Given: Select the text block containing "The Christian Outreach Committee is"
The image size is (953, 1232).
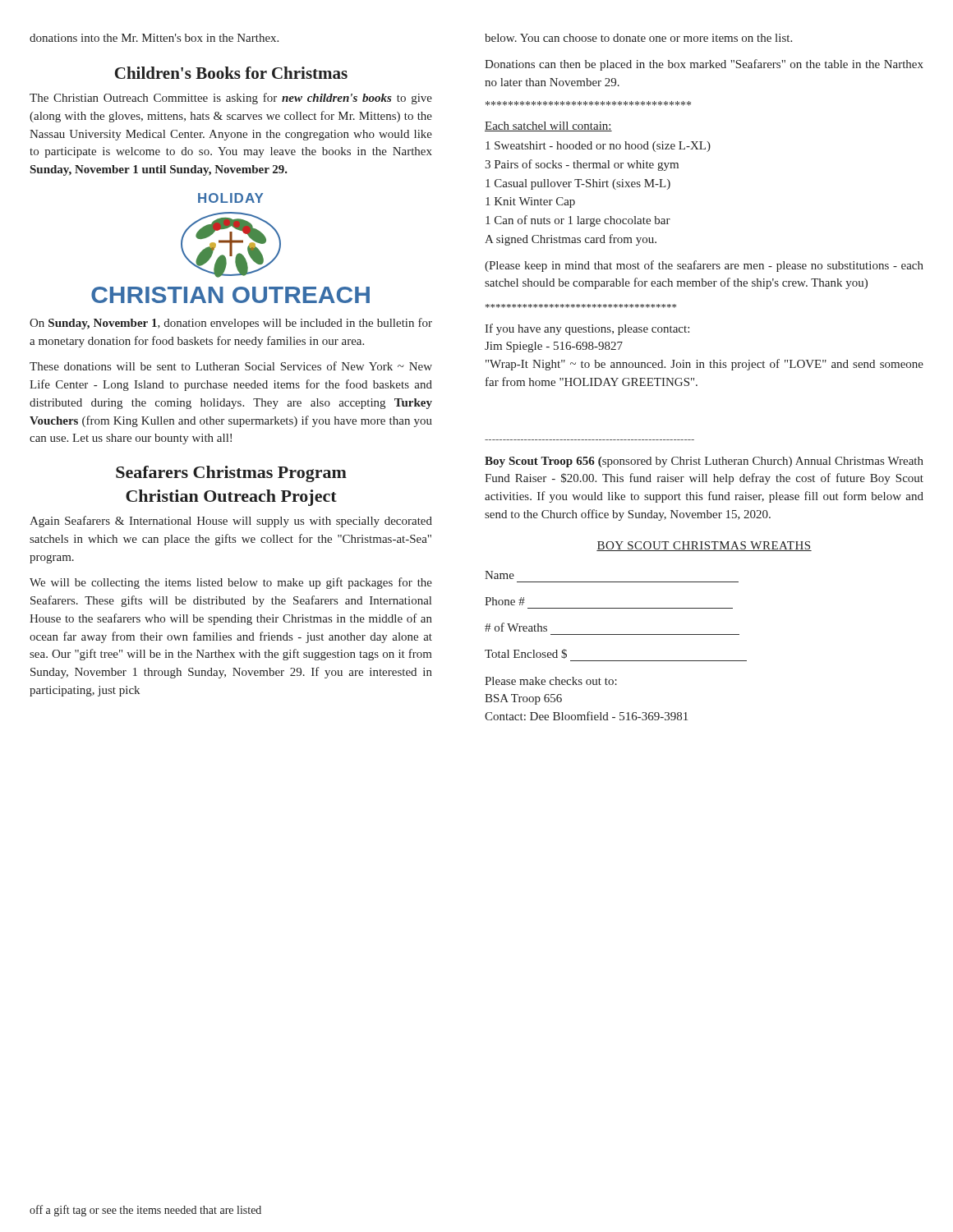Looking at the screenshot, I should [231, 133].
